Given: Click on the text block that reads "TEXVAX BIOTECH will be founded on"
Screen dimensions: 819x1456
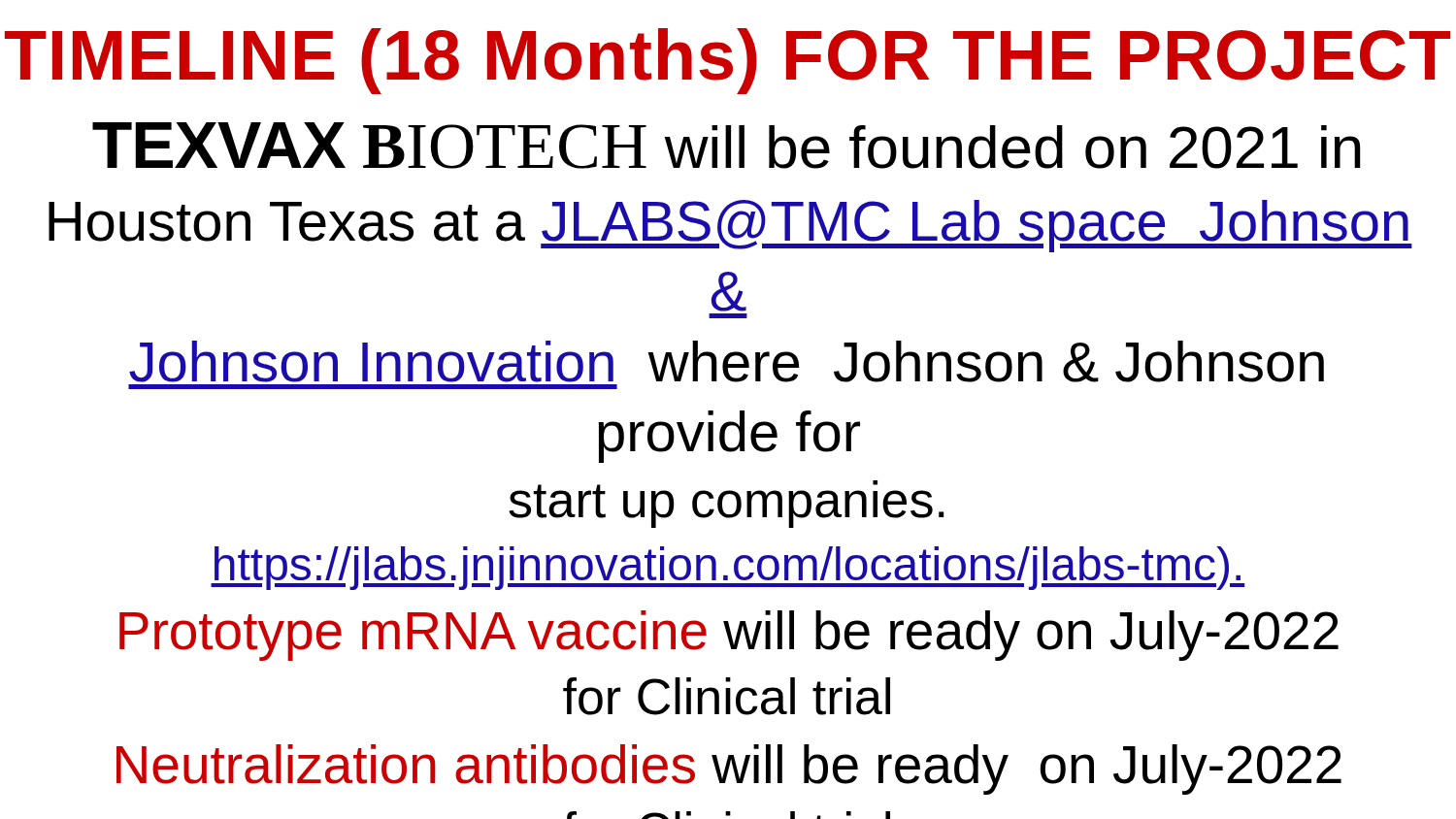Looking at the screenshot, I should point(728,462).
